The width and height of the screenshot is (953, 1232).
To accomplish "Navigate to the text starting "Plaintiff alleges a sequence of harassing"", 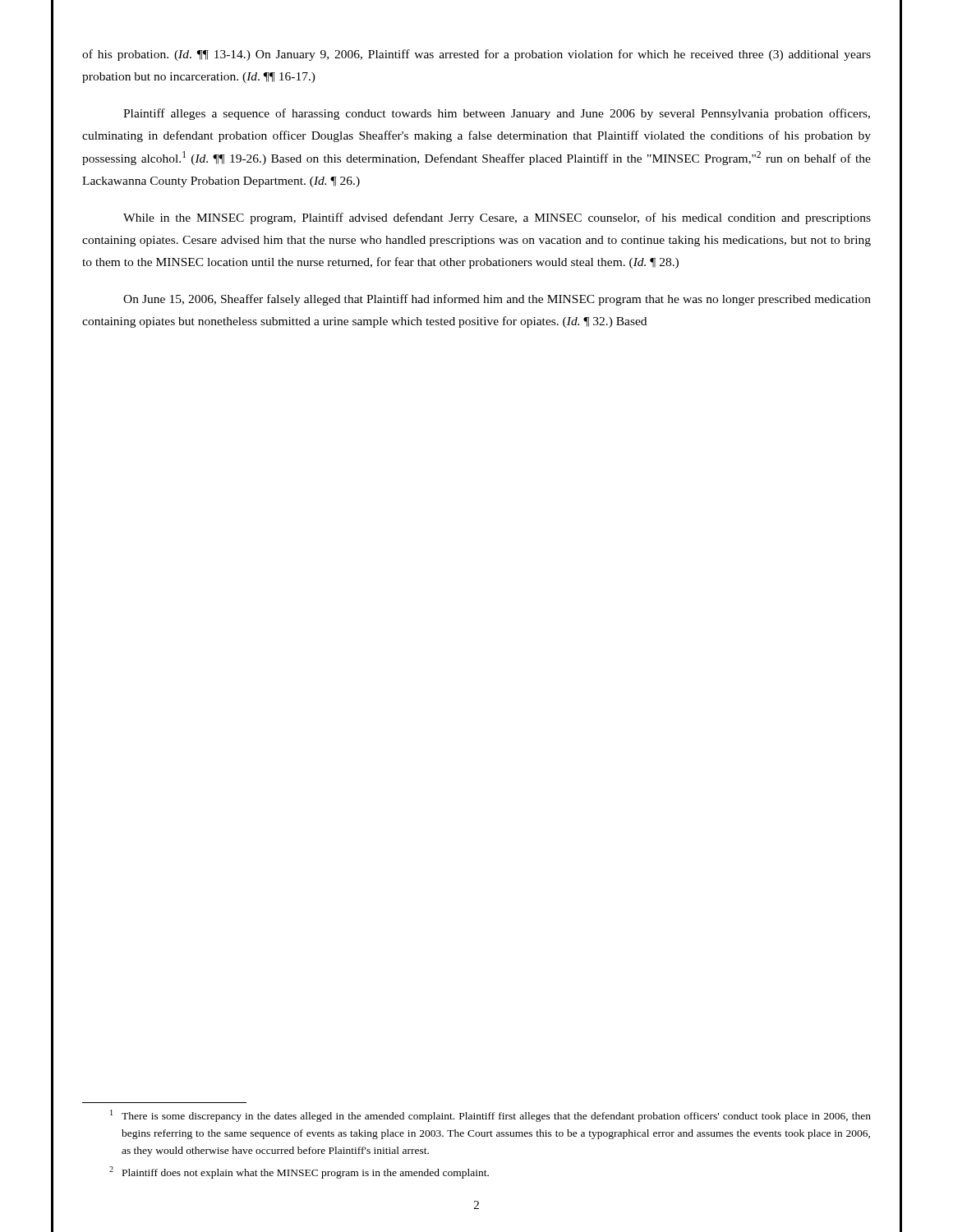I will tap(476, 147).
